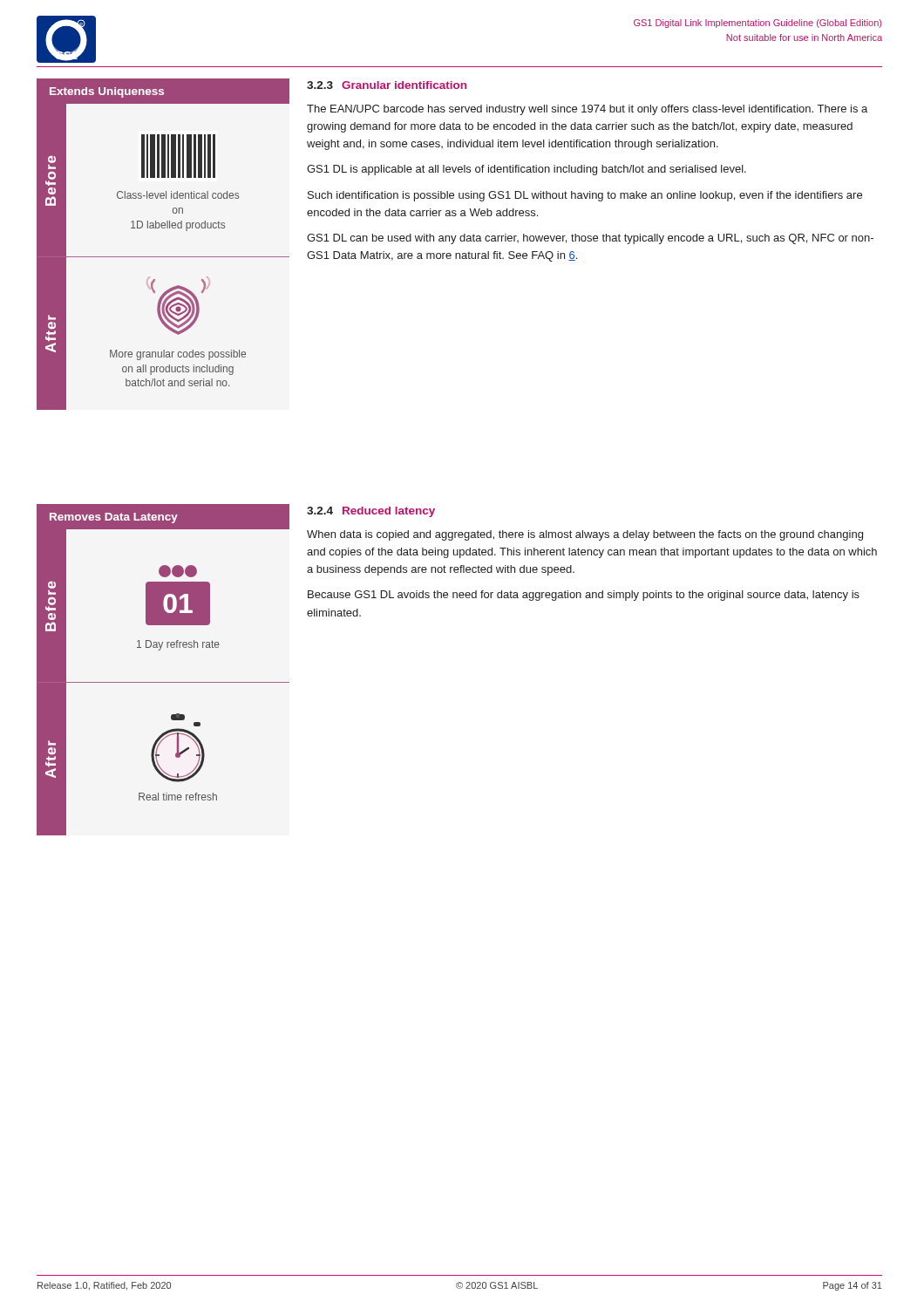Locate the block of text that opens with "When data is"
This screenshot has width=924, height=1308.
592,552
